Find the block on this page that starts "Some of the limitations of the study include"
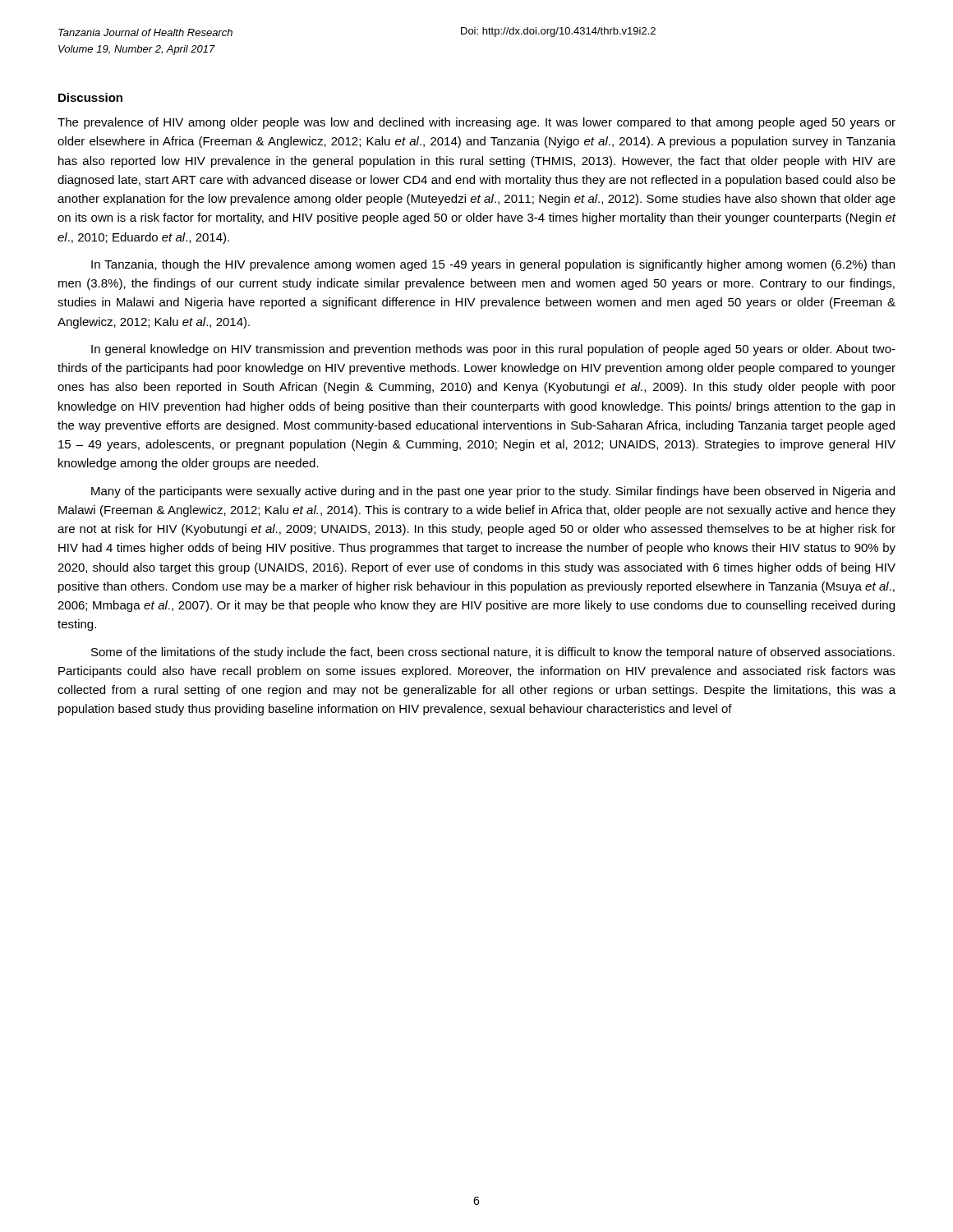The image size is (953, 1232). 476,680
